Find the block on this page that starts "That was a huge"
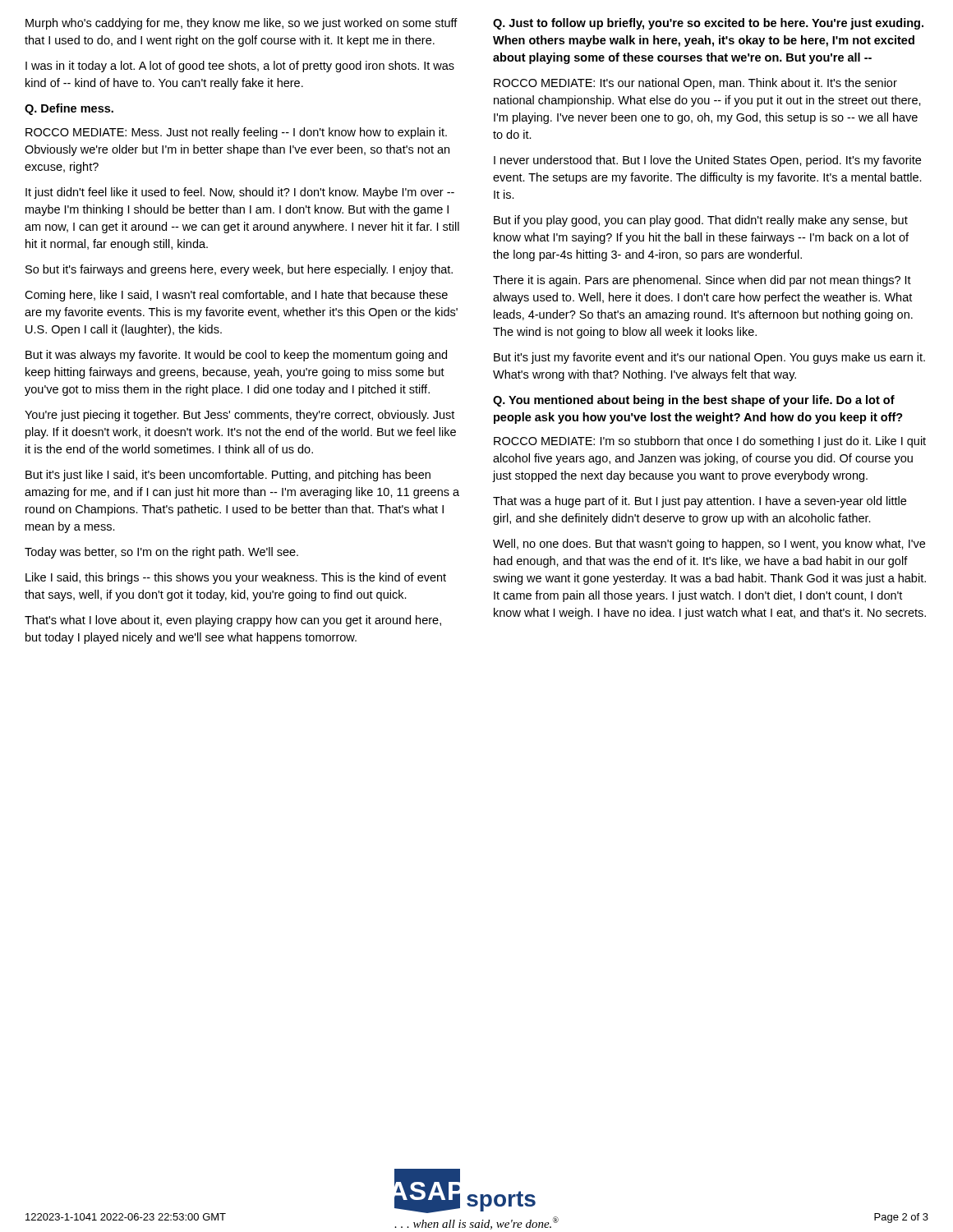The image size is (953, 1232). point(711,510)
